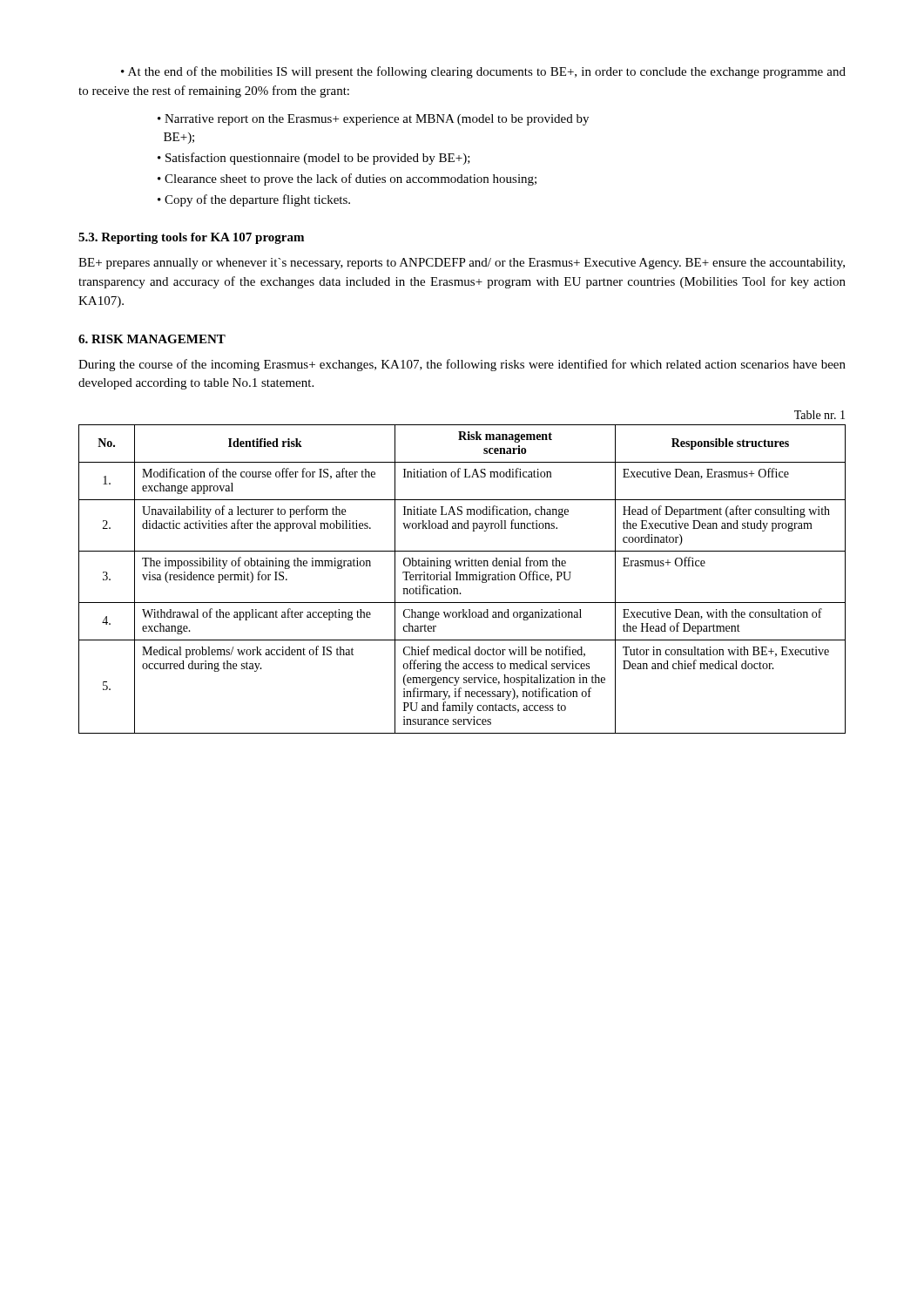Where does it say "Table nr. 1"?
This screenshot has width=924, height=1307.
click(820, 415)
